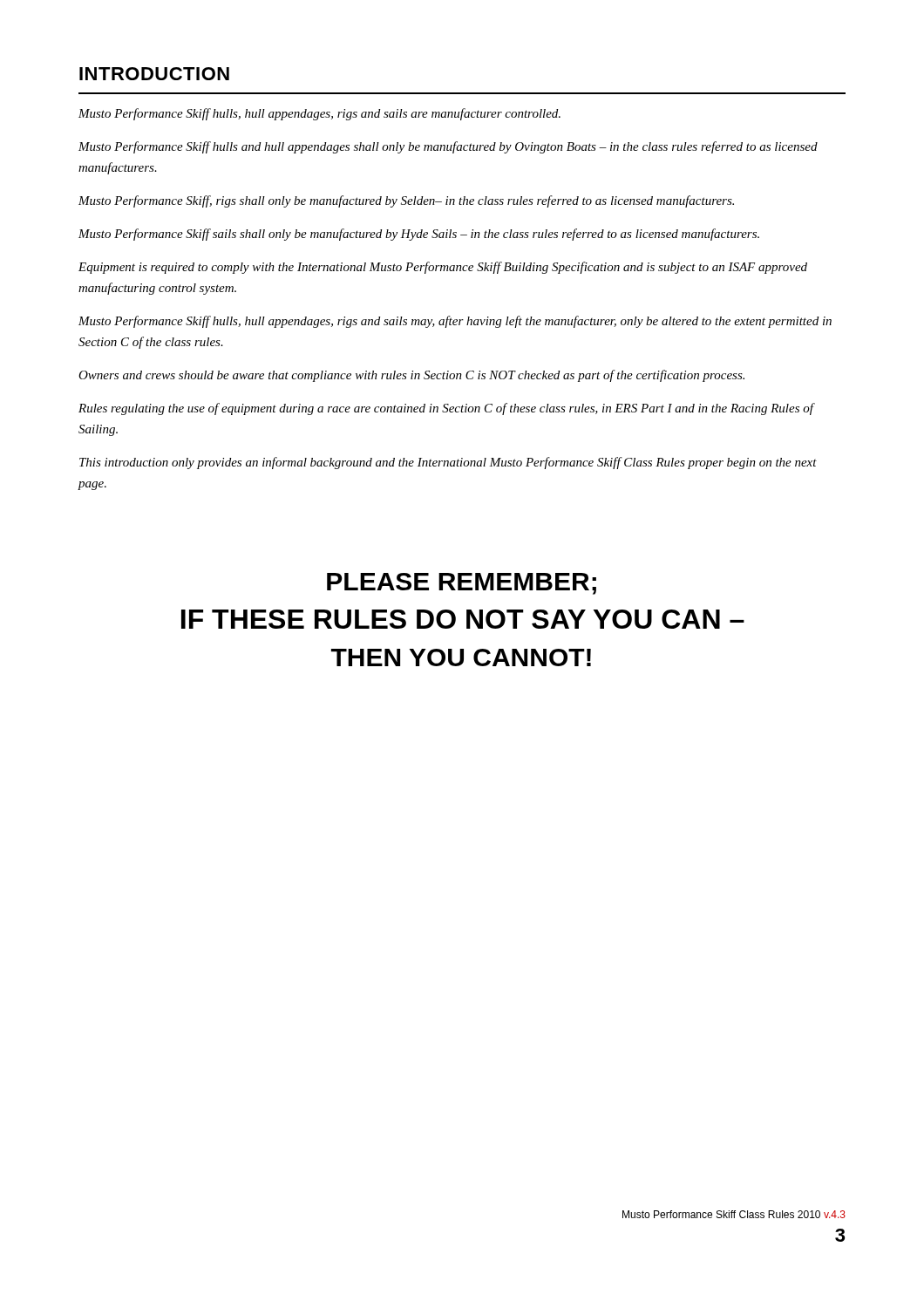The image size is (924, 1308).
Task: Select the title containing "PLEASE REMEMBER; IF THESE RULES DO"
Action: [462, 619]
